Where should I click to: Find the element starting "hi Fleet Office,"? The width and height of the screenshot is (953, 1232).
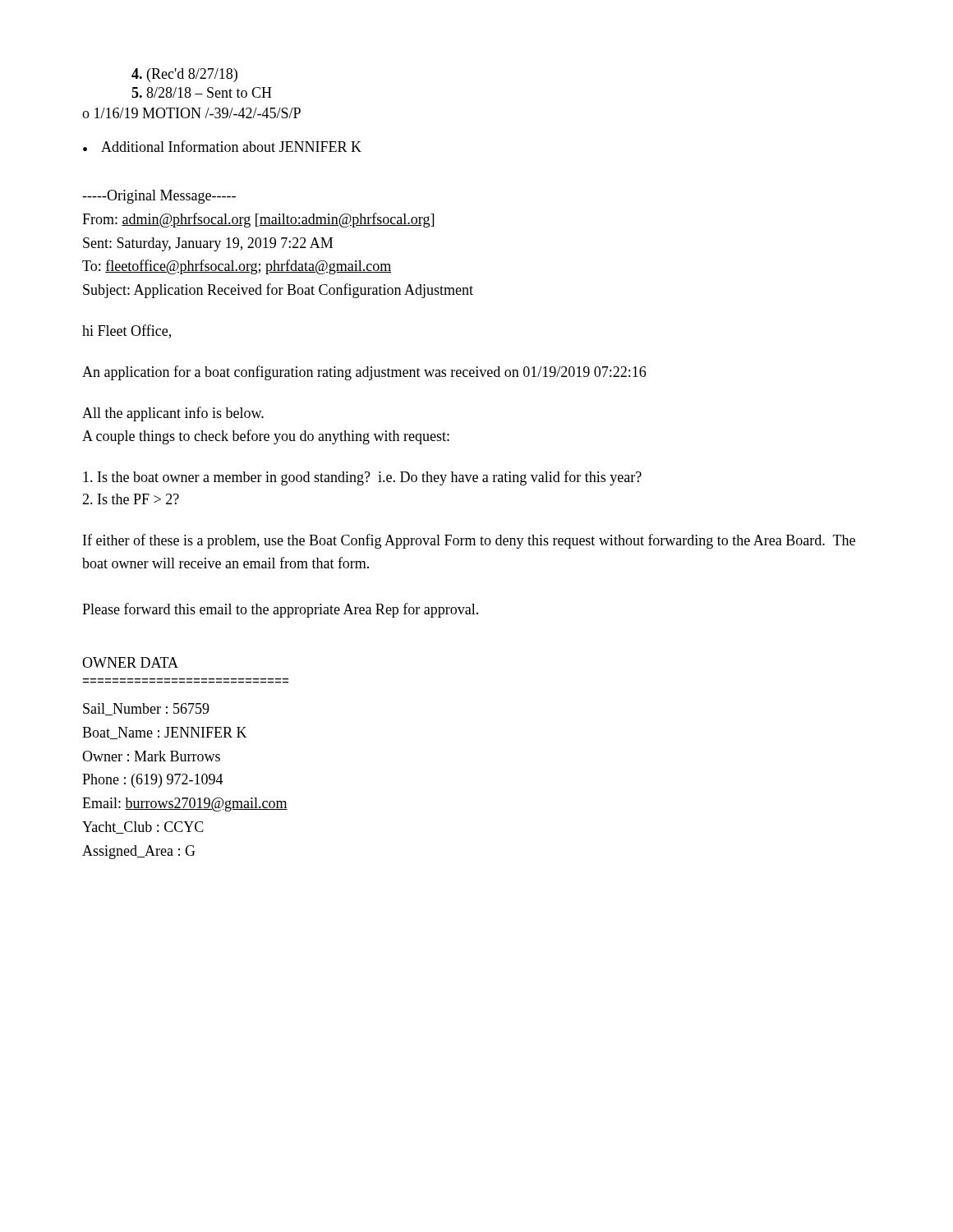(127, 331)
